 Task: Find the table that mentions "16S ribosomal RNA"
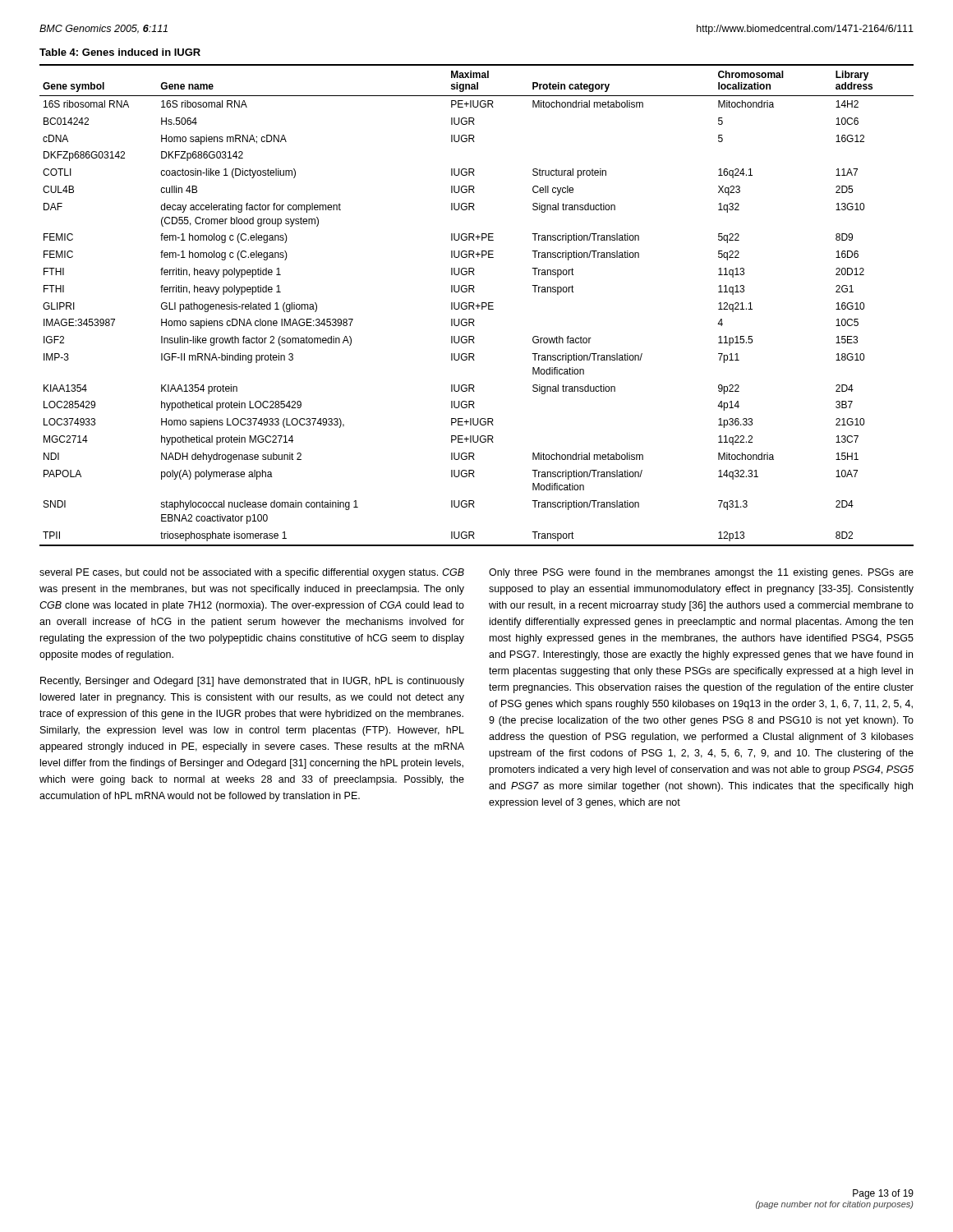click(476, 305)
